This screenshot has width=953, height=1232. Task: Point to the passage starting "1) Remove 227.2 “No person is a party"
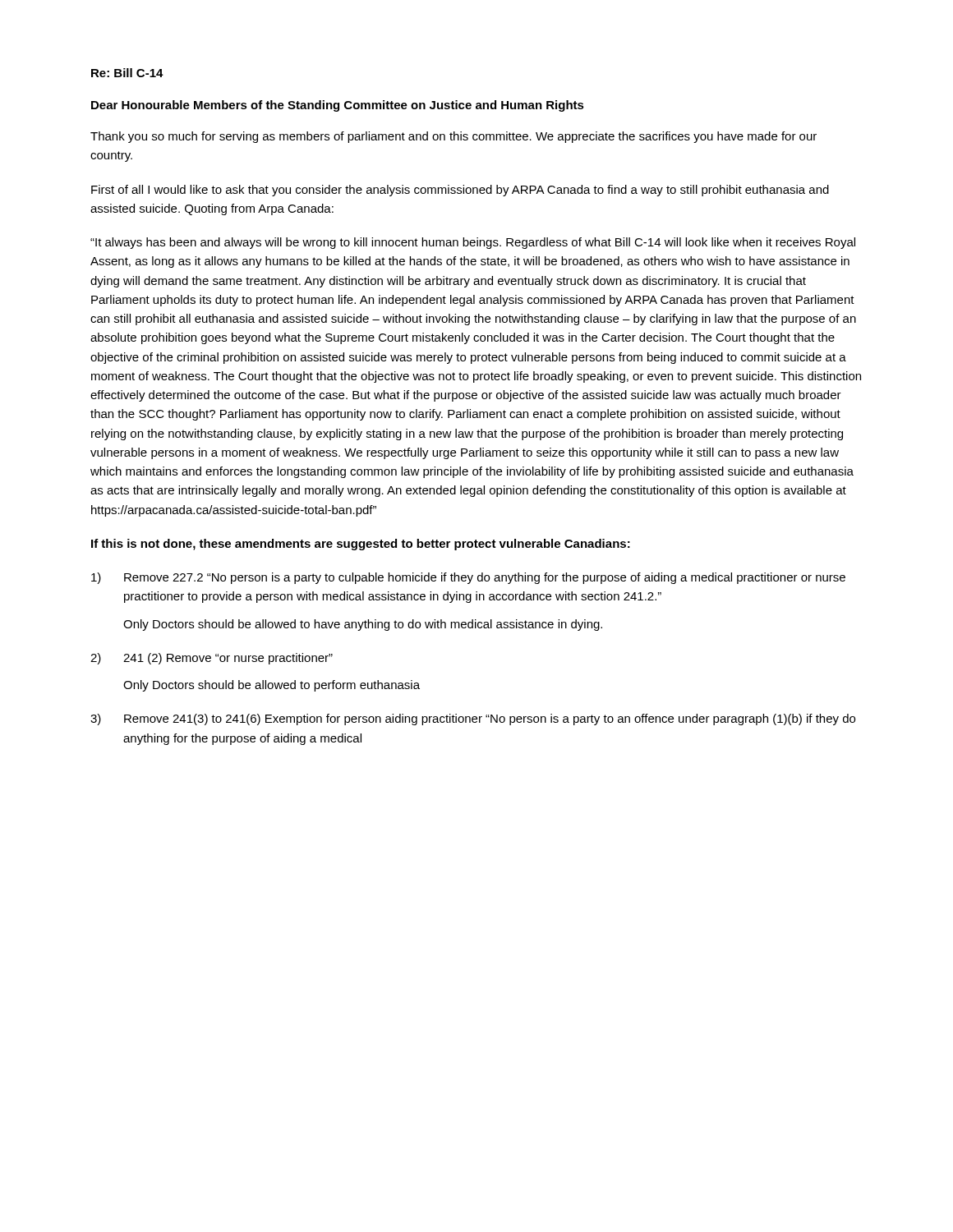click(476, 600)
